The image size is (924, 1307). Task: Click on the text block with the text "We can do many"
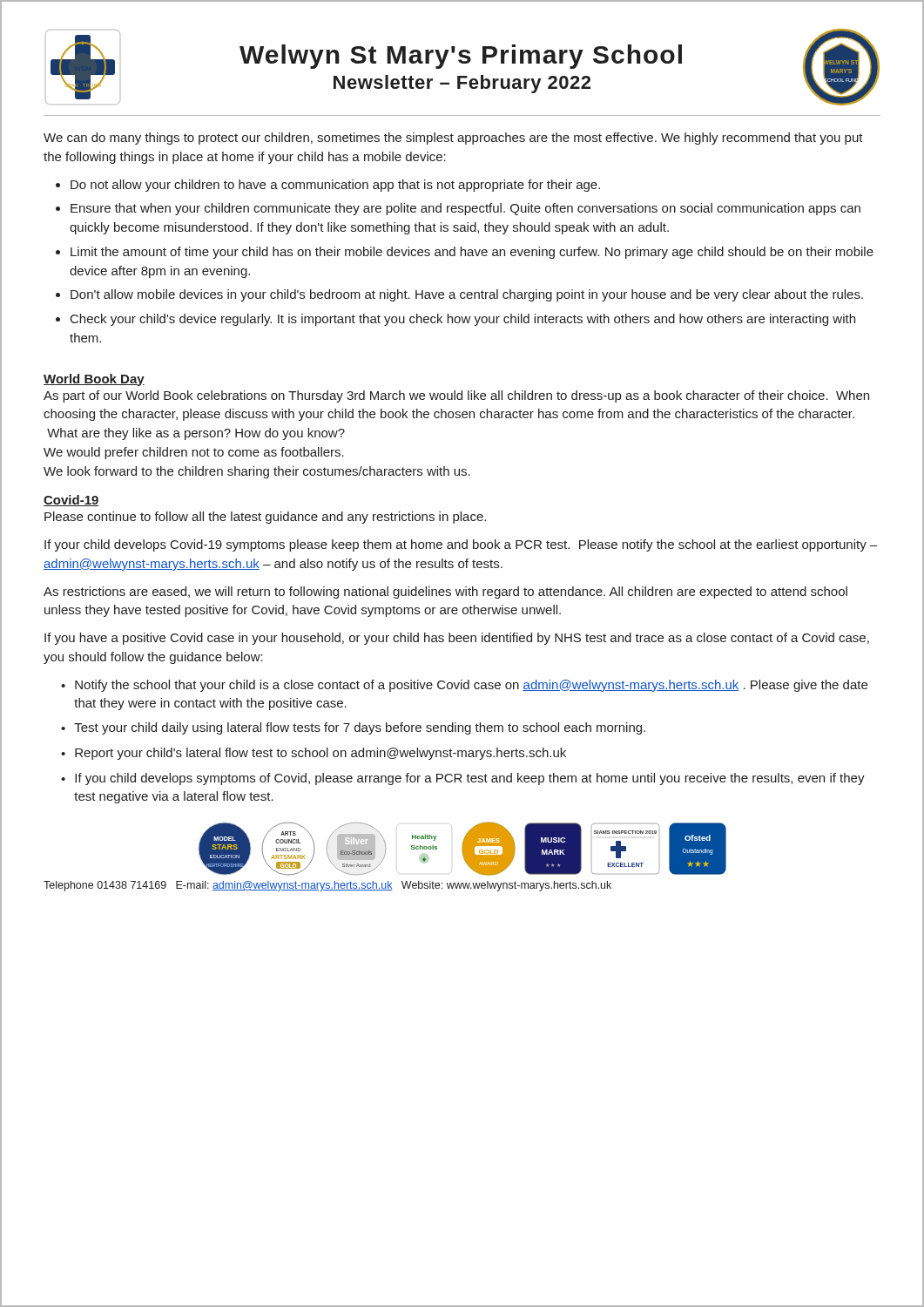click(x=453, y=147)
